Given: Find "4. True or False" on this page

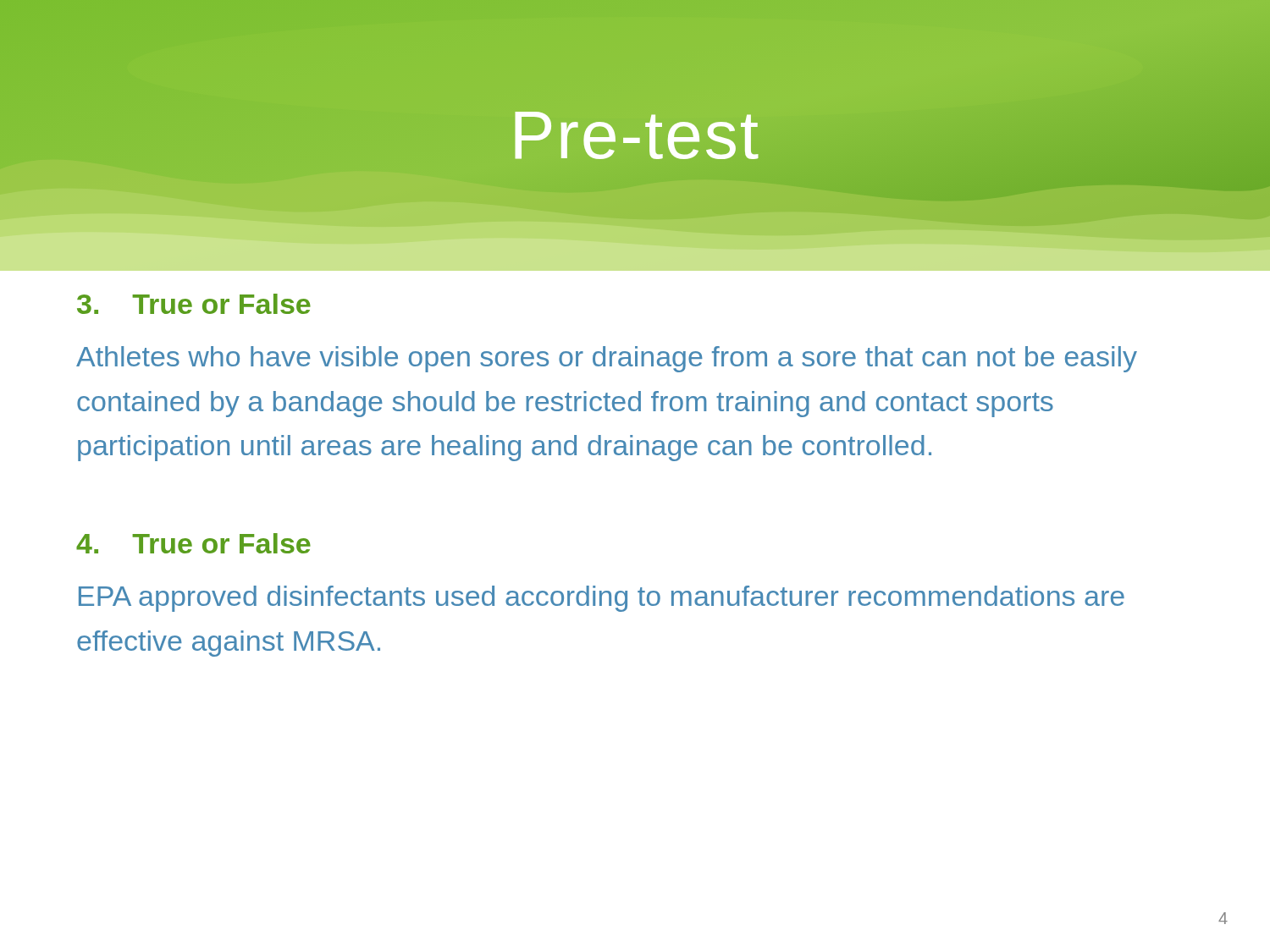Looking at the screenshot, I should click(194, 543).
